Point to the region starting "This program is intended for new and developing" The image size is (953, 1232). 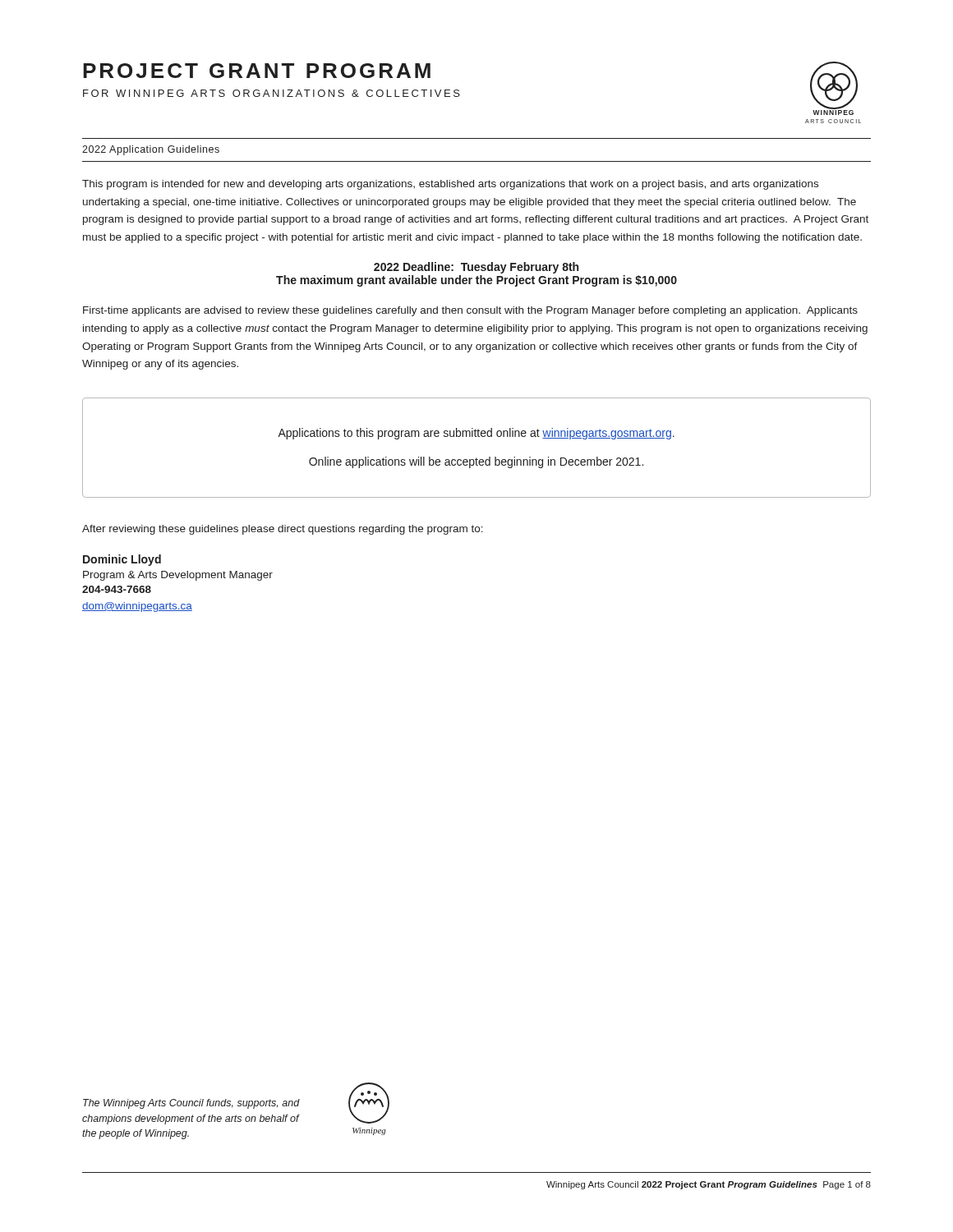point(475,210)
